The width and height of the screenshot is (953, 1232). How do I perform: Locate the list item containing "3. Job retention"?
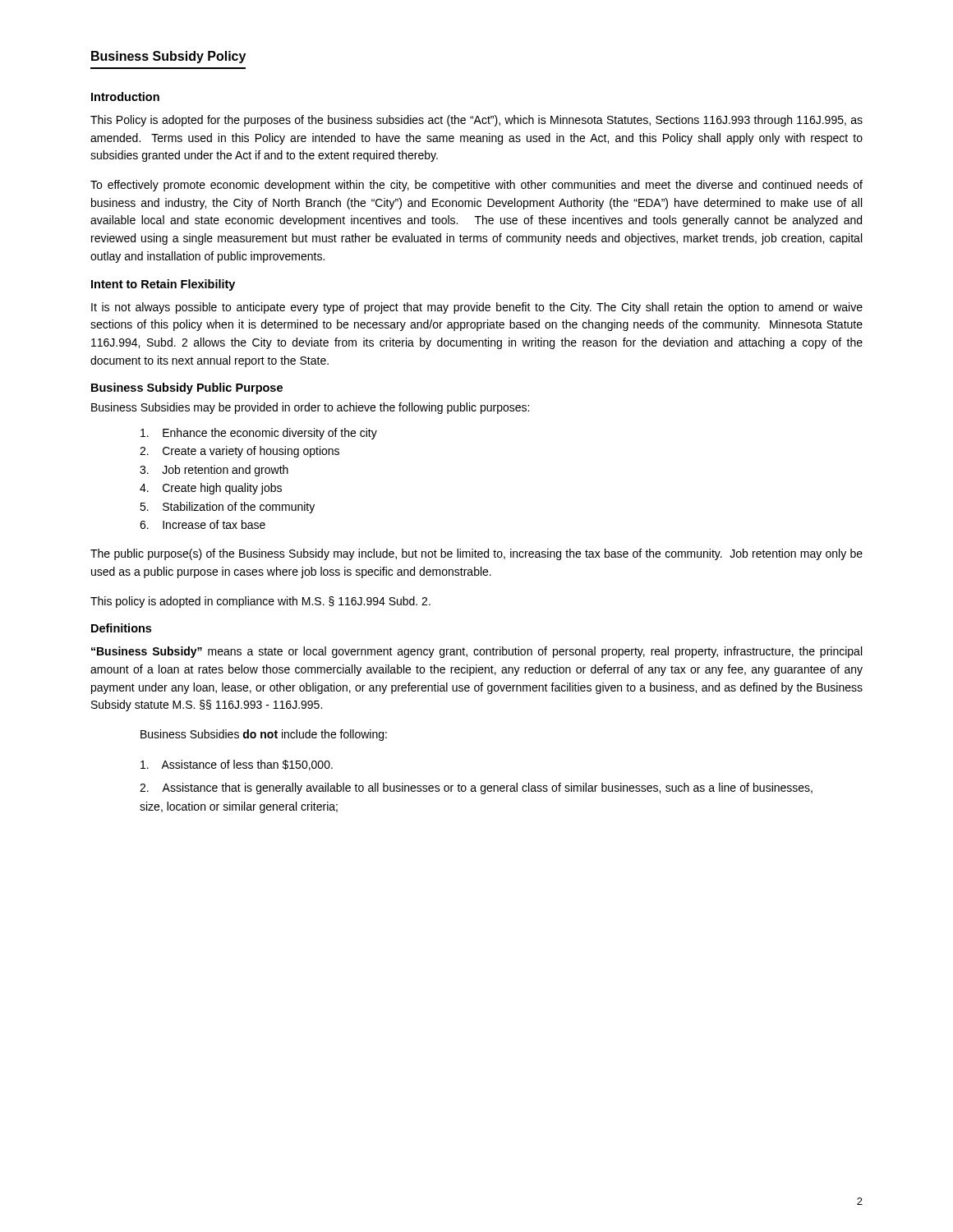click(x=214, y=470)
